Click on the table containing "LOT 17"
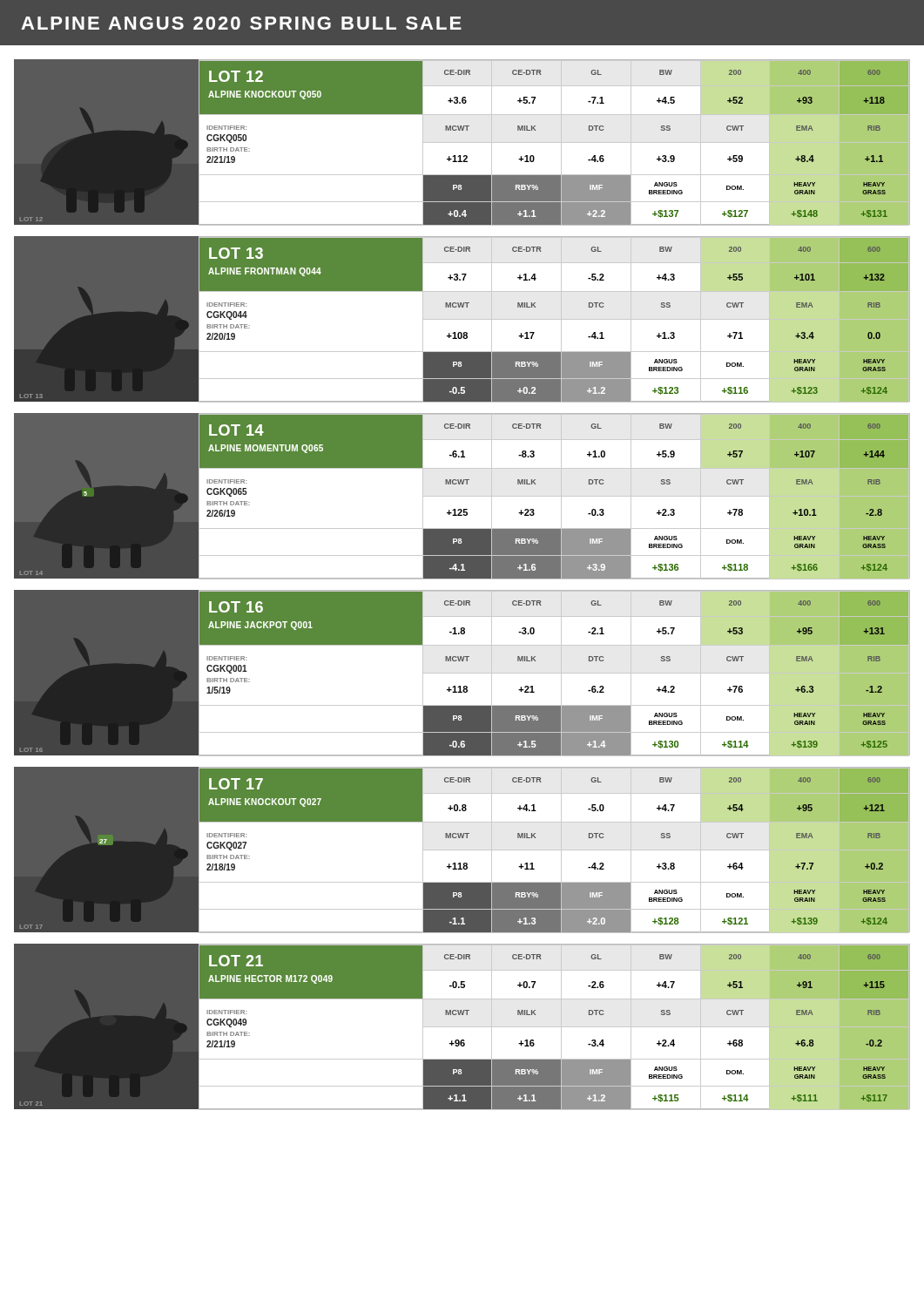Screen dimensions: 1307x924 point(462,850)
